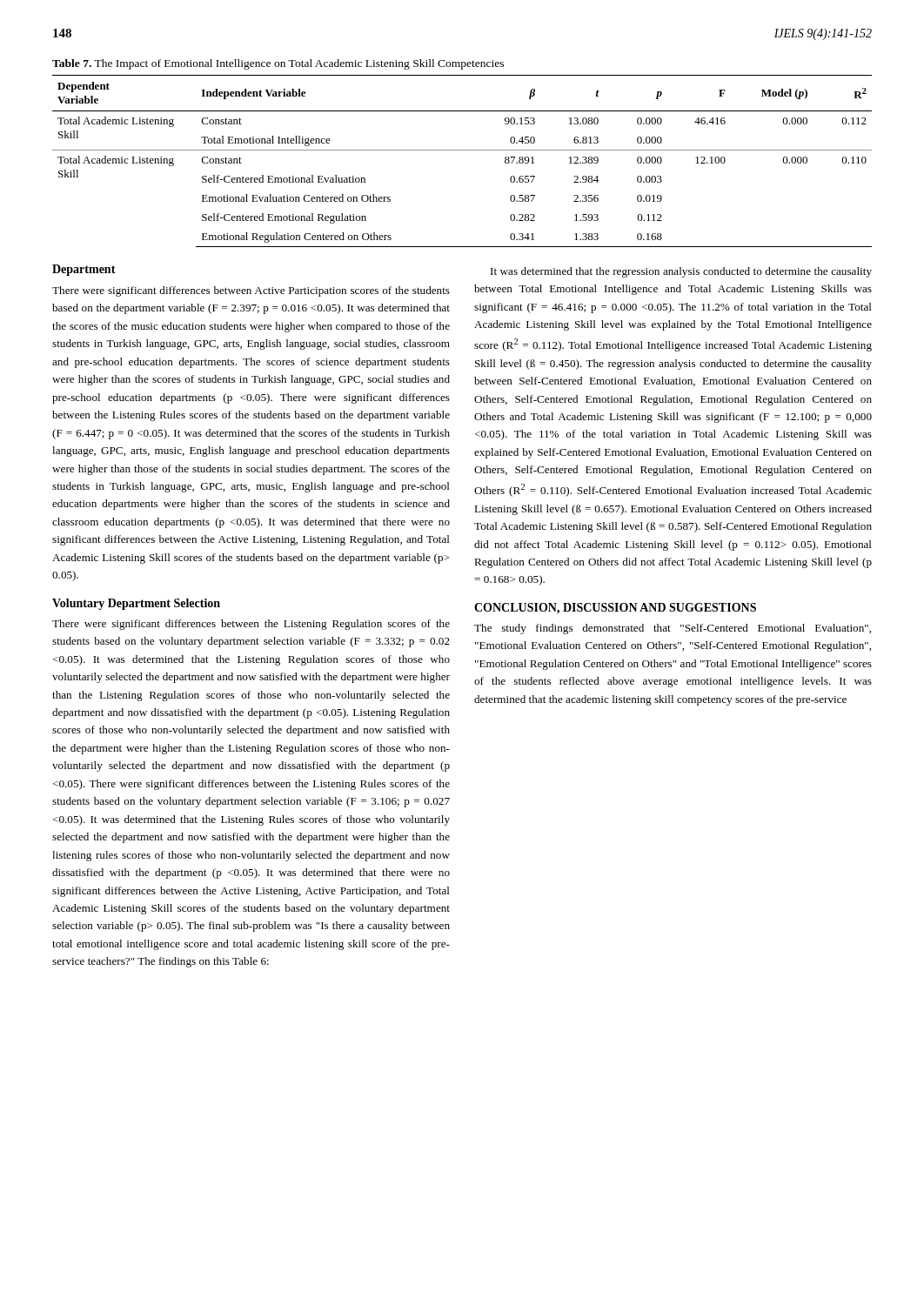
Task: Click on the table containing "Dependent Variable"
Action: (462, 161)
